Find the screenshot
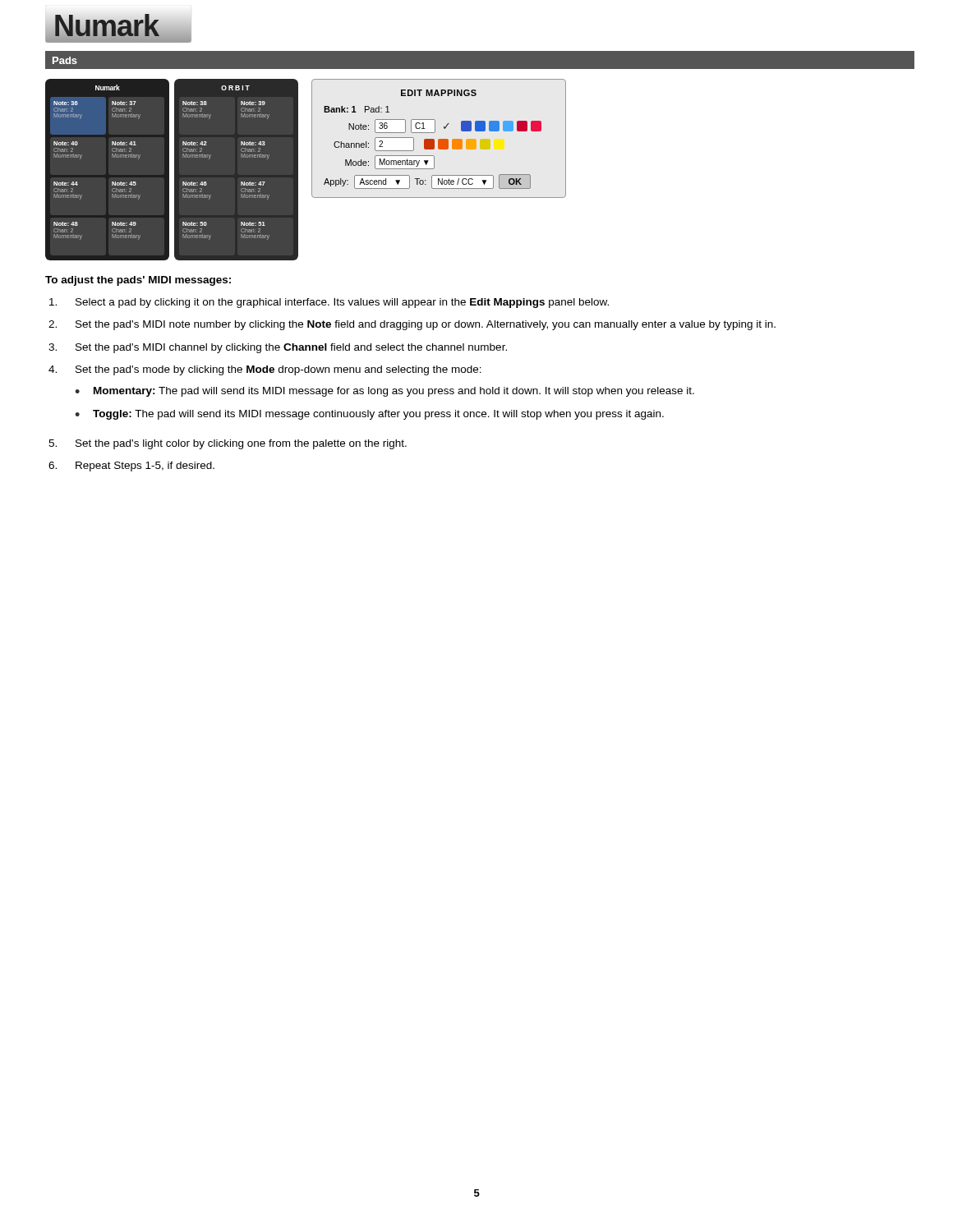This screenshot has height=1232, width=953. [476, 170]
